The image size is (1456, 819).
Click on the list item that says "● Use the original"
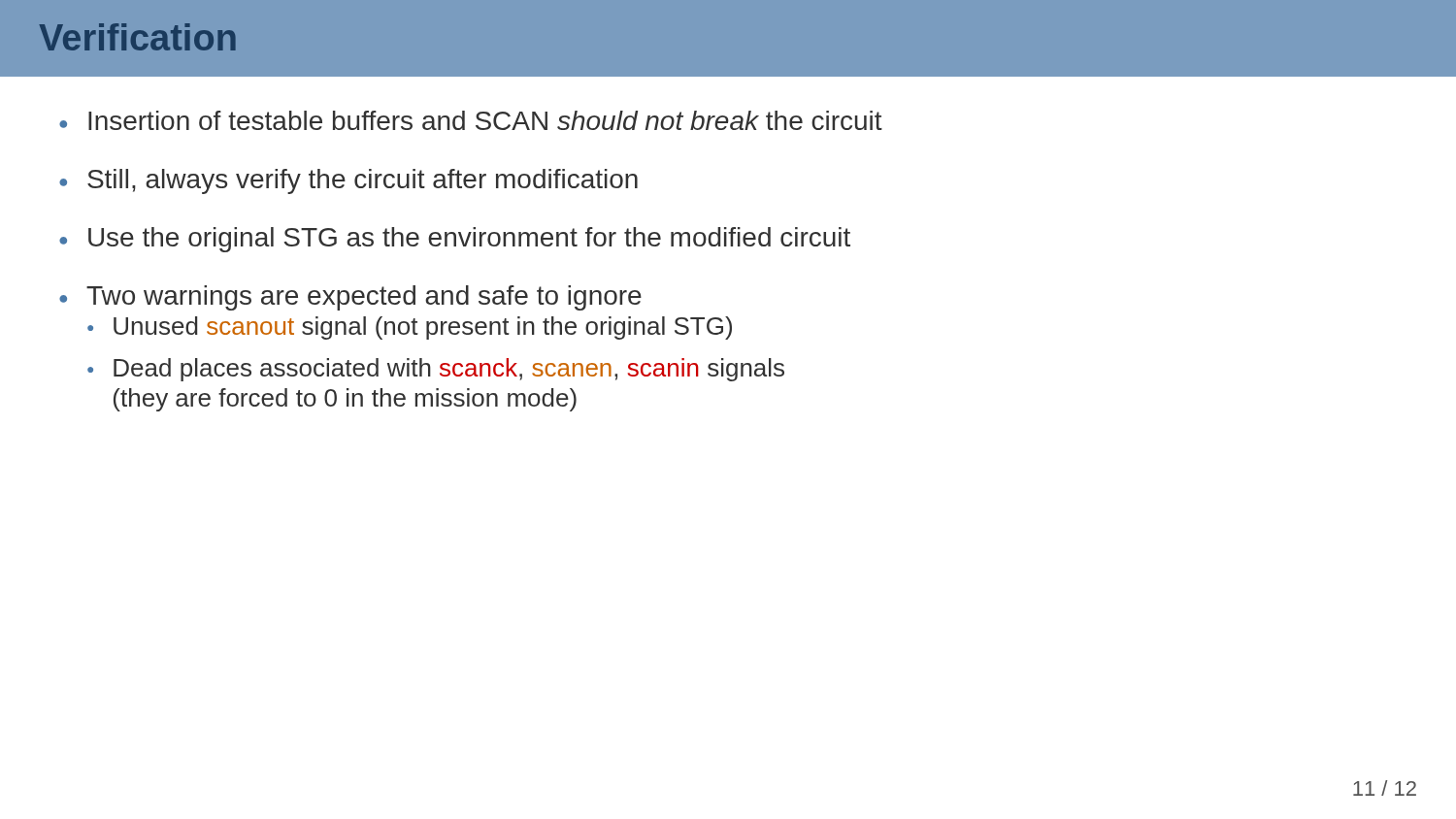(x=454, y=238)
